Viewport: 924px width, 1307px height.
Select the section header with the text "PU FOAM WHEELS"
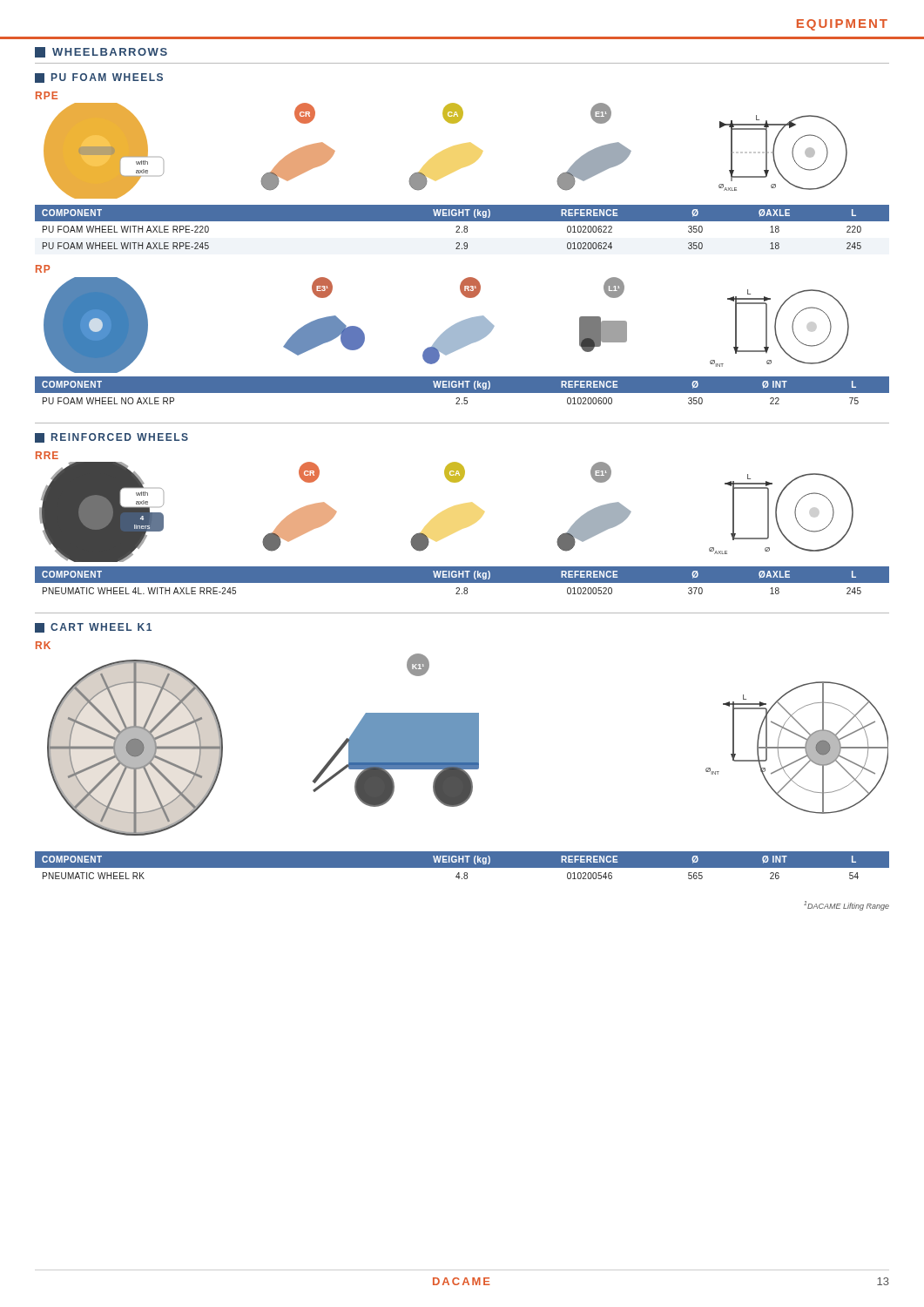pyautogui.click(x=100, y=78)
